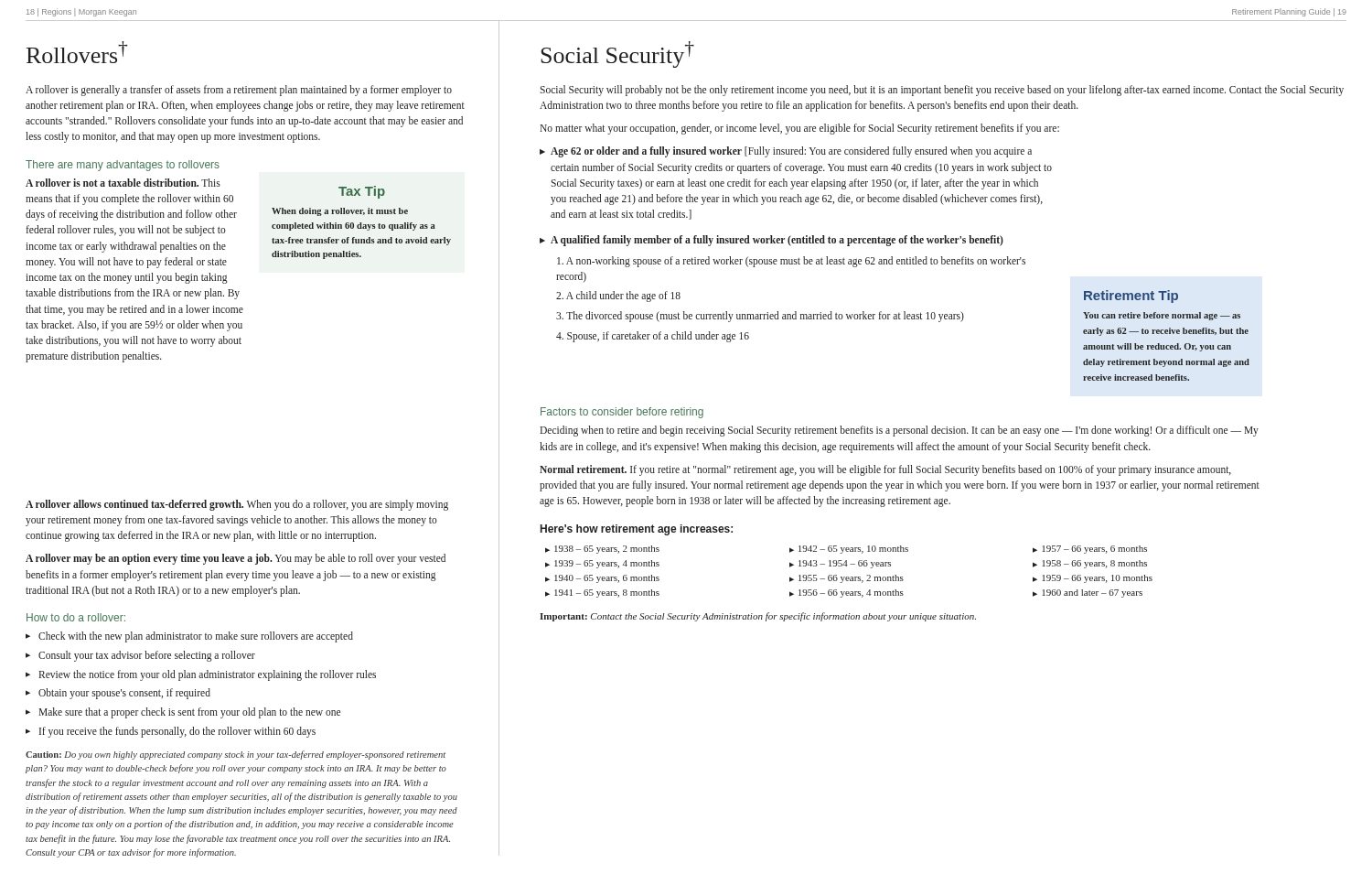This screenshot has width=1372, height=874.
Task: Select the text starting "Social Security†"
Action: point(617,54)
